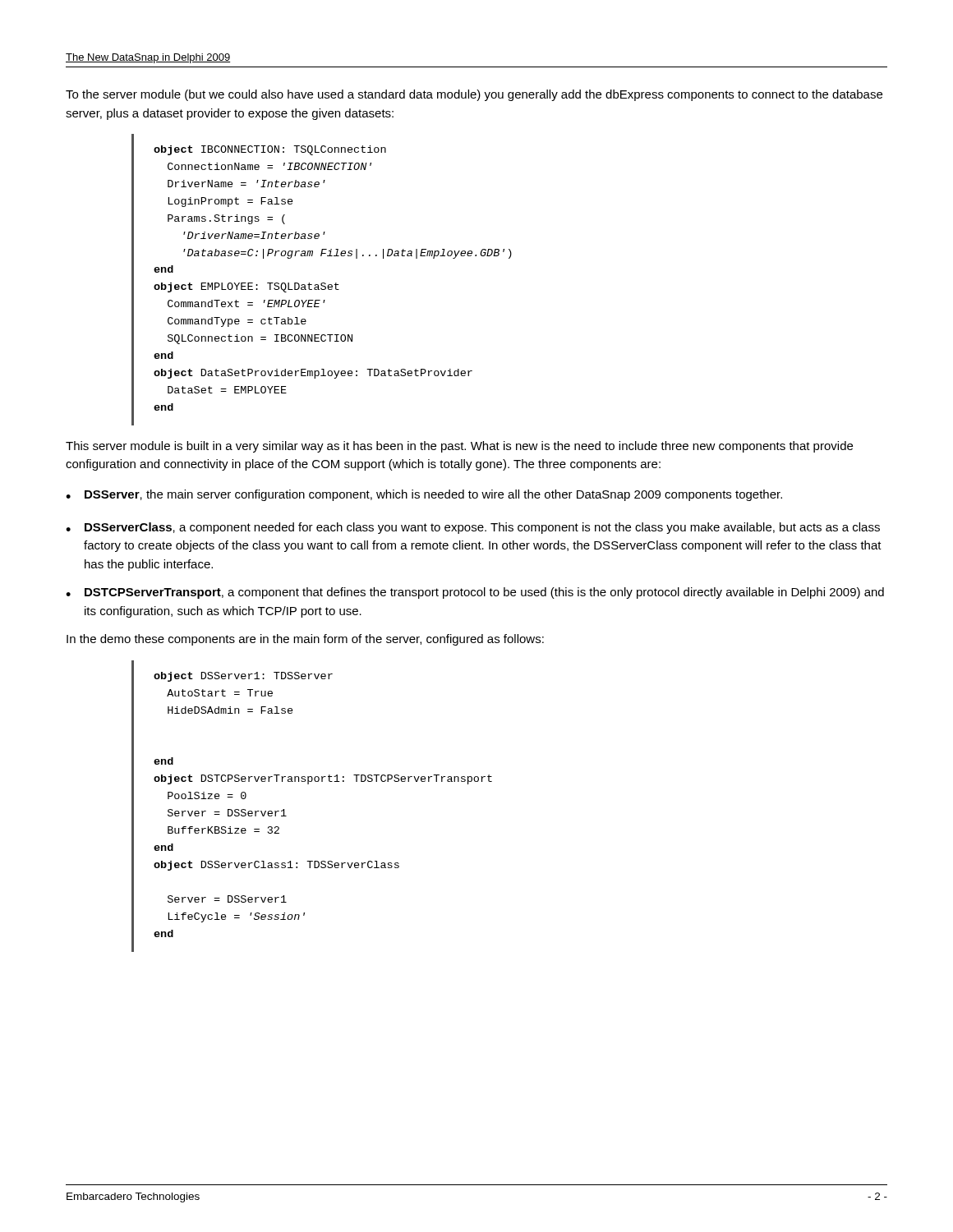953x1232 pixels.
Task: Find the text block containing "object DSServer1: TDSServer"
Action: [243, 677]
